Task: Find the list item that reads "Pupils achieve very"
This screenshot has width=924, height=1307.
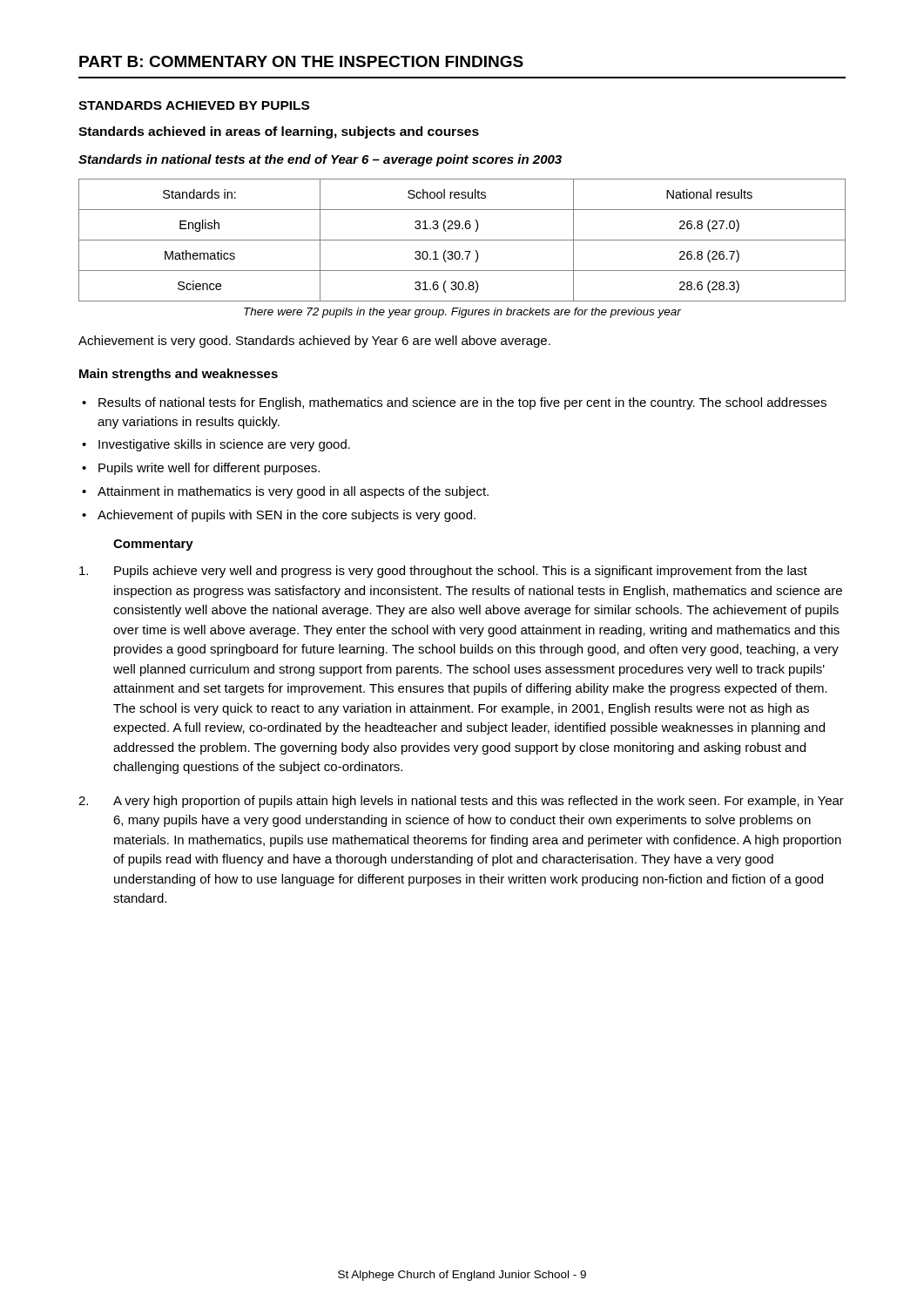Action: click(x=462, y=669)
